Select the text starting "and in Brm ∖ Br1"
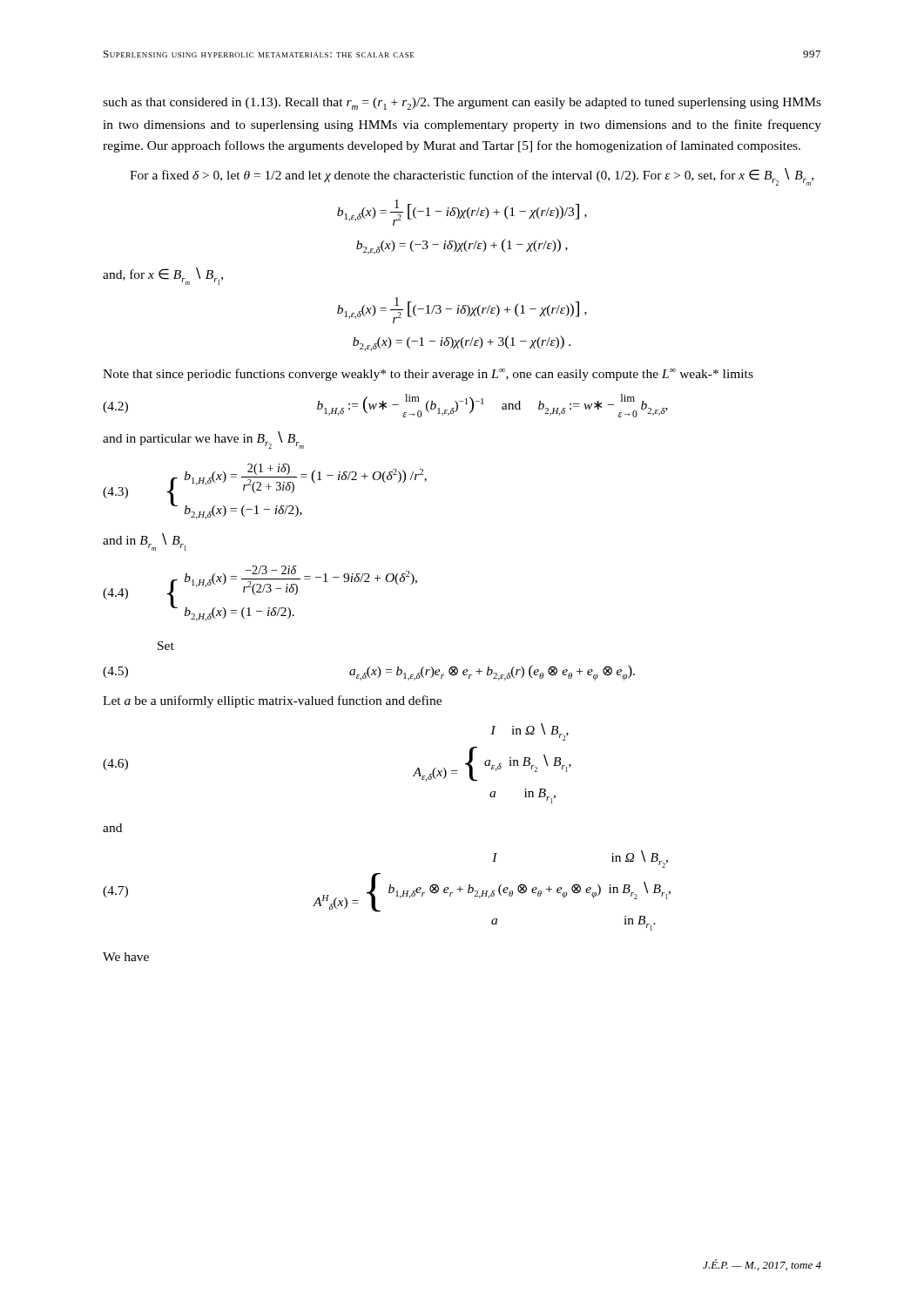Image resolution: width=924 pixels, height=1307 pixels. (145, 542)
